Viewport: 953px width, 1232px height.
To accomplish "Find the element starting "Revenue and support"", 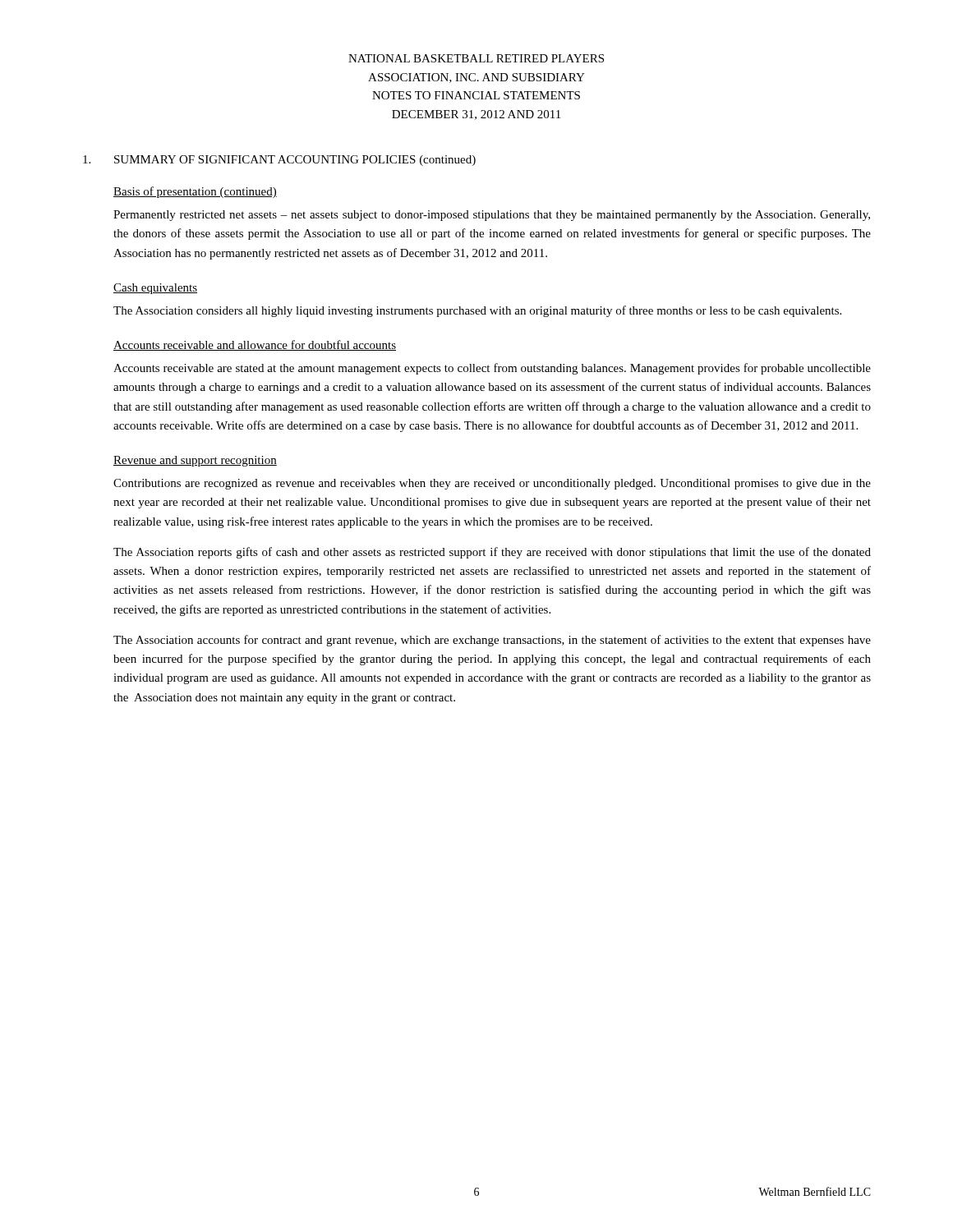I will point(195,460).
